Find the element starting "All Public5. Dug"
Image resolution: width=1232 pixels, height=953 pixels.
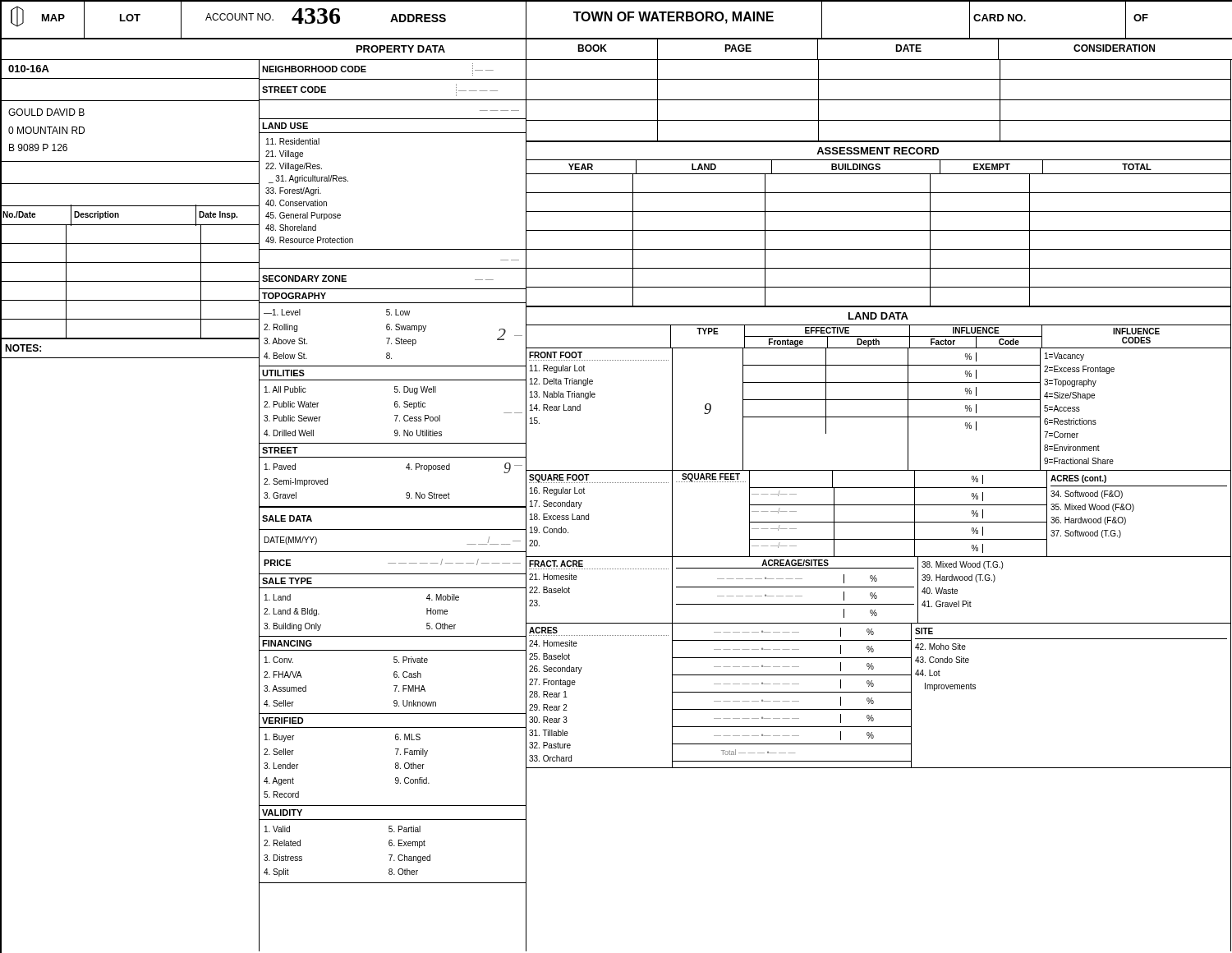click(x=383, y=412)
